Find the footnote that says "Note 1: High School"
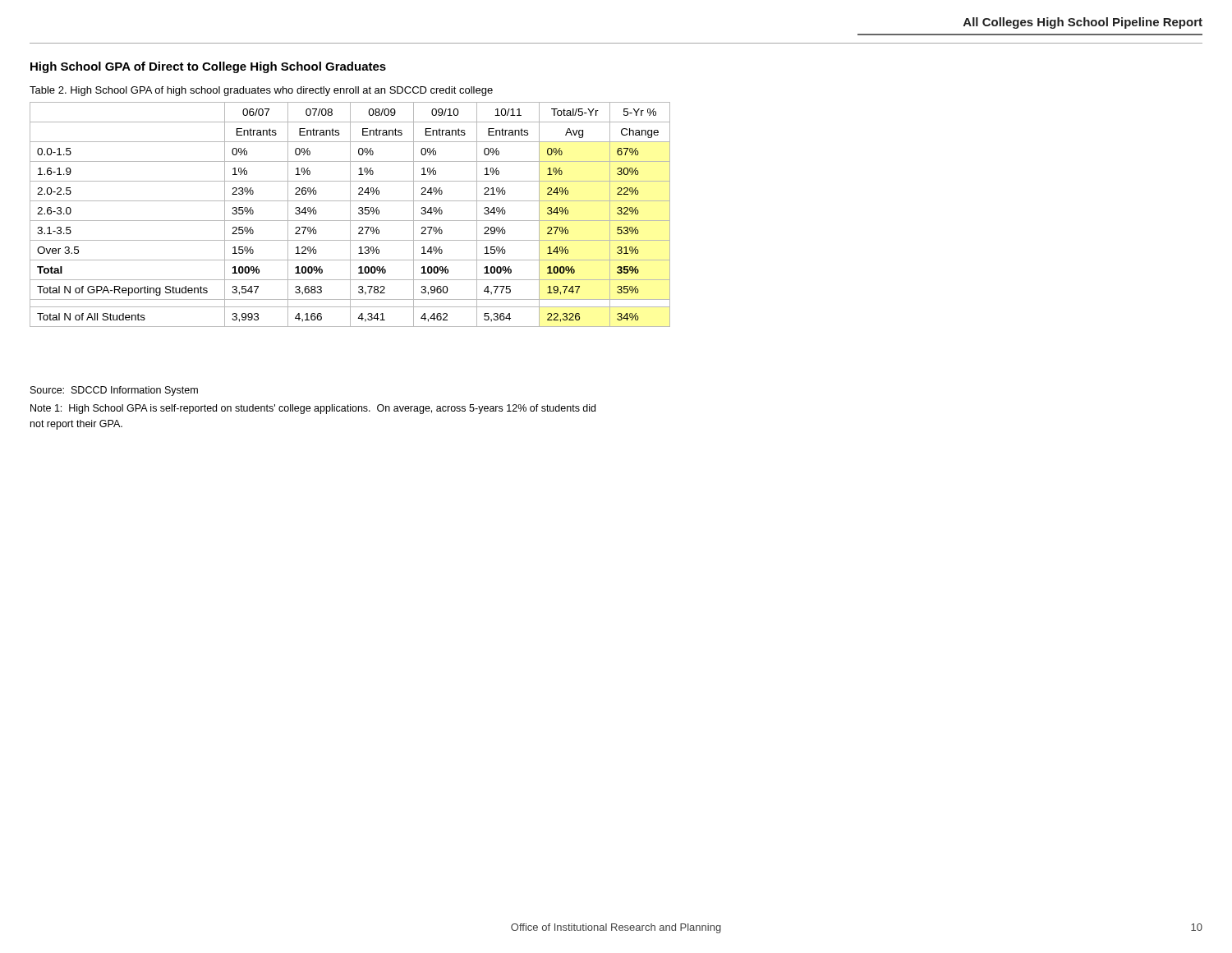1232x953 pixels. 313,416
